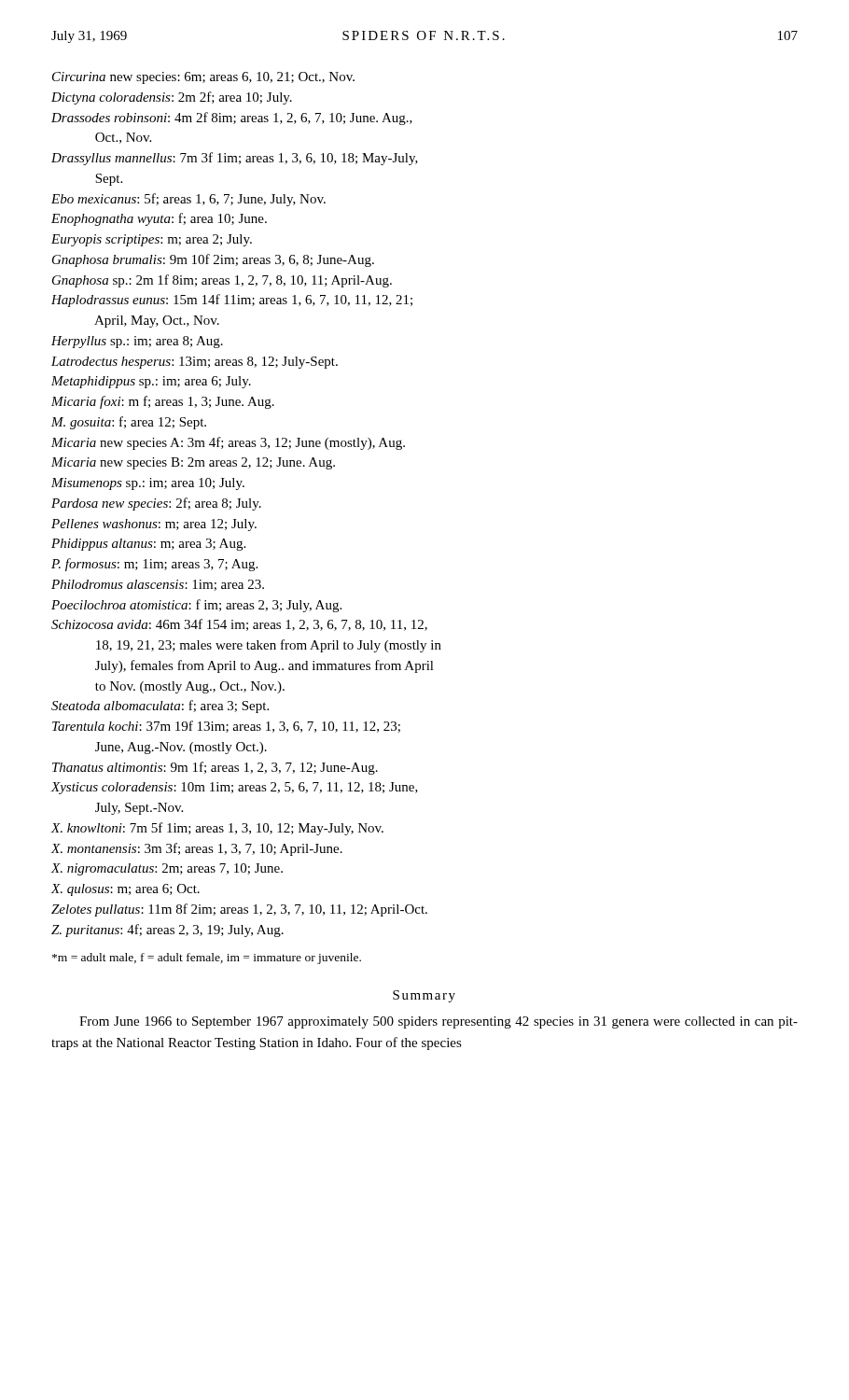The width and height of the screenshot is (849, 1400).
Task: Click the passage that begins "X. montanensis: 3m"
Action: [197, 848]
